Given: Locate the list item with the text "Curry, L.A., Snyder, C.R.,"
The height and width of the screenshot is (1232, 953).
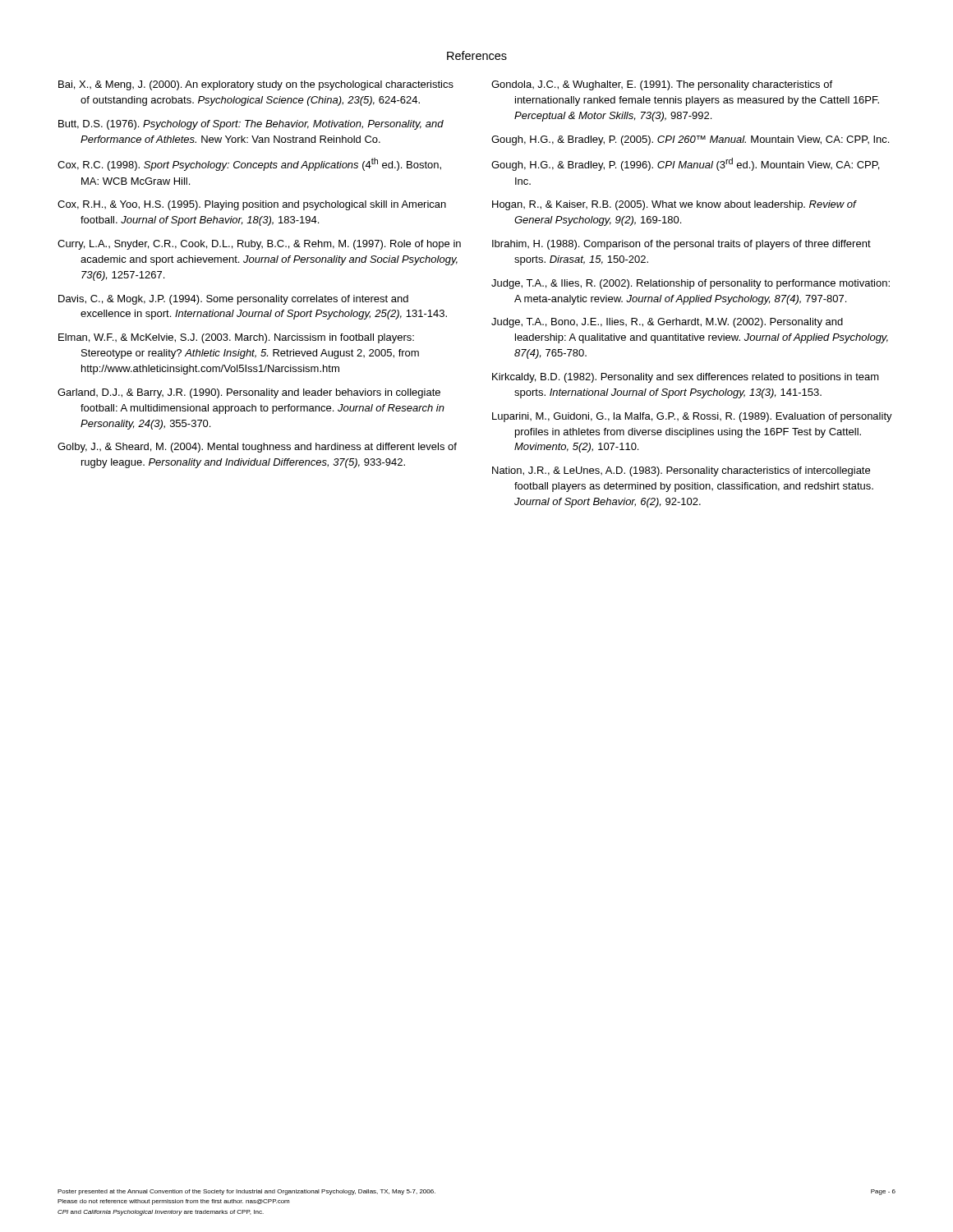Looking at the screenshot, I should pos(259,259).
